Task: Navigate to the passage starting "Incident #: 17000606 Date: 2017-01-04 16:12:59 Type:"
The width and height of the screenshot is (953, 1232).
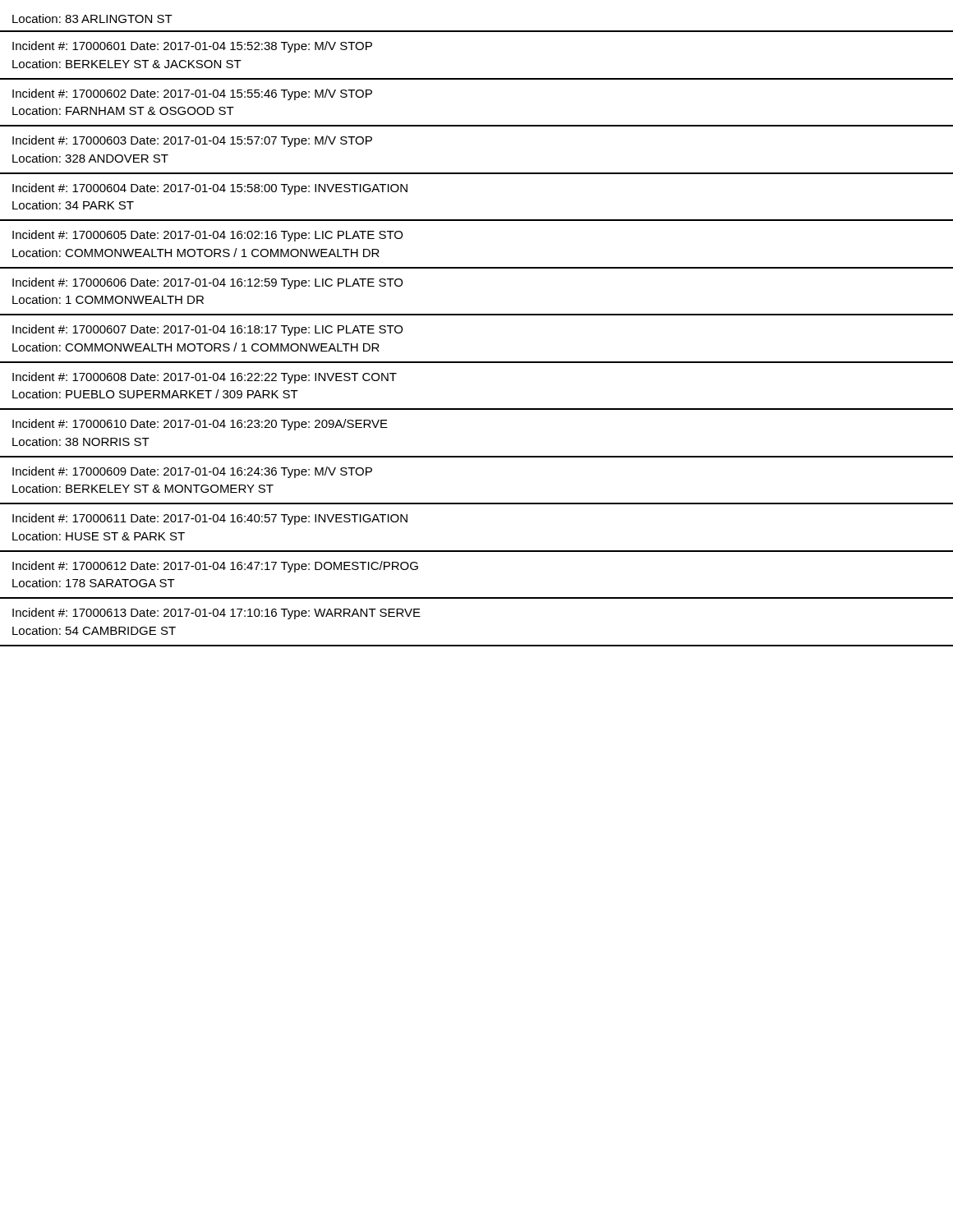Action: [207, 291]
